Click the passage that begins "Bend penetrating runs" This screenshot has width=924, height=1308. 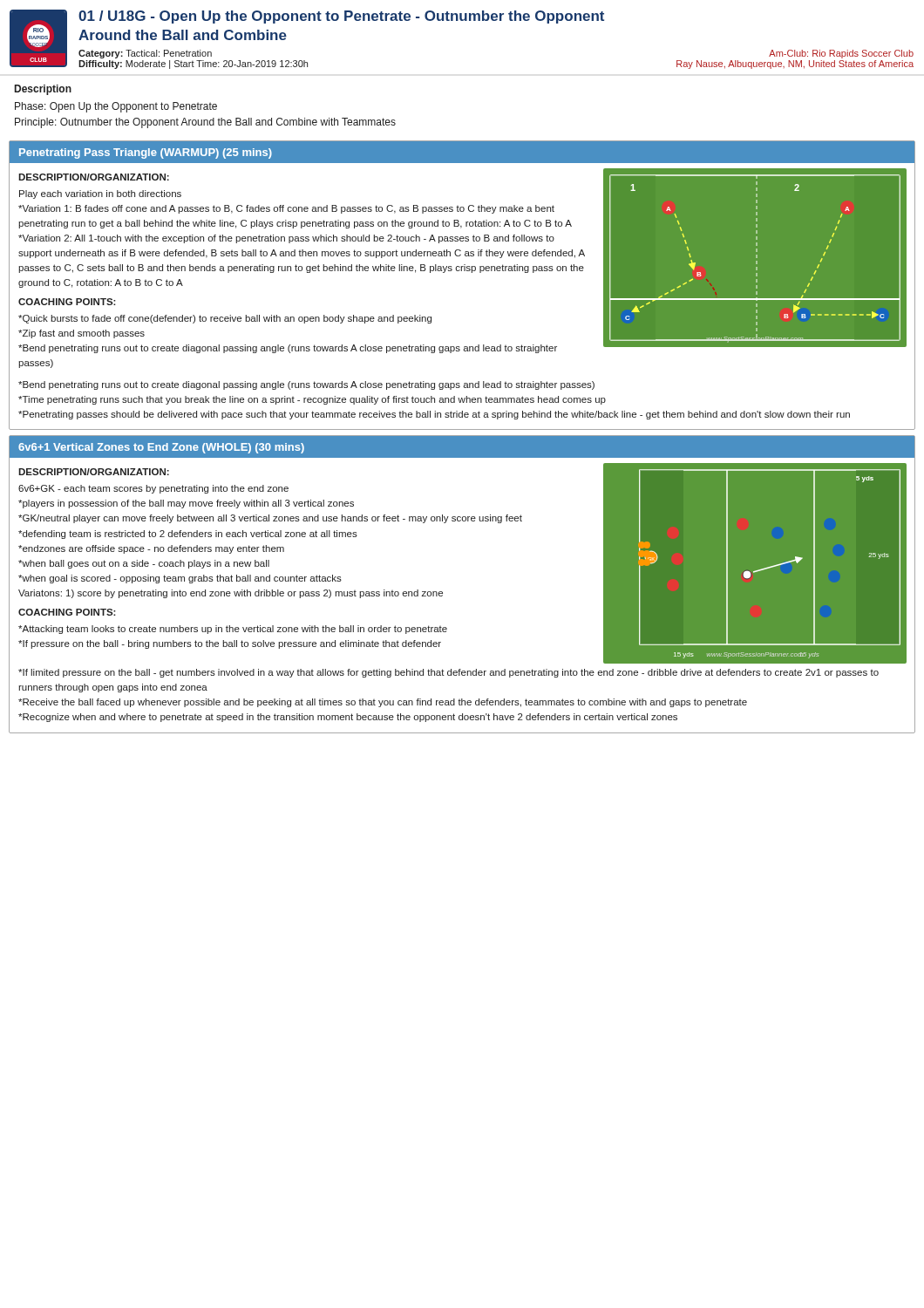[x=434, y=400]
